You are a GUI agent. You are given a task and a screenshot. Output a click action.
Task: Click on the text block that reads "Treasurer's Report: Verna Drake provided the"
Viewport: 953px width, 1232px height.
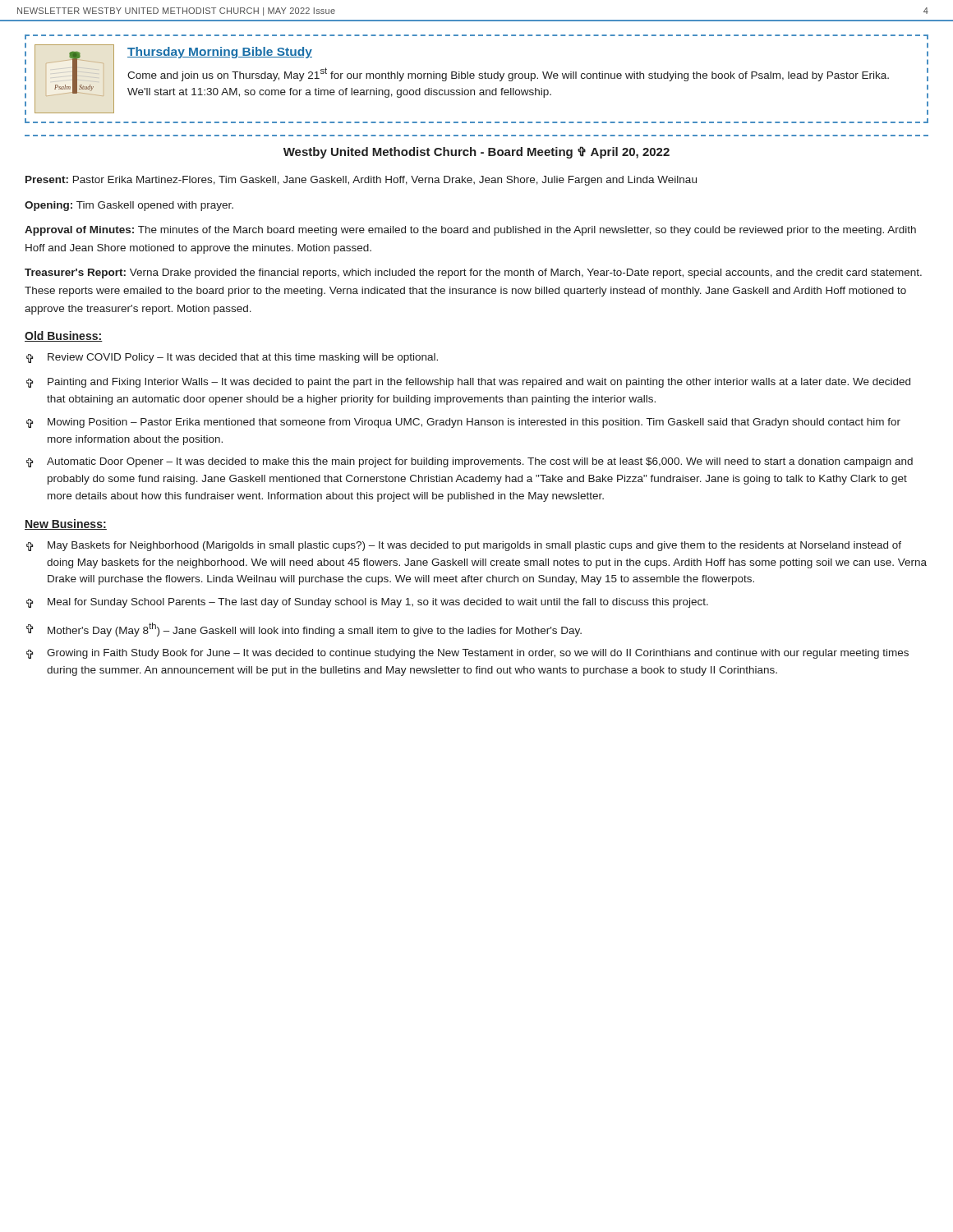pyautogui.click(x=474, y=290)
